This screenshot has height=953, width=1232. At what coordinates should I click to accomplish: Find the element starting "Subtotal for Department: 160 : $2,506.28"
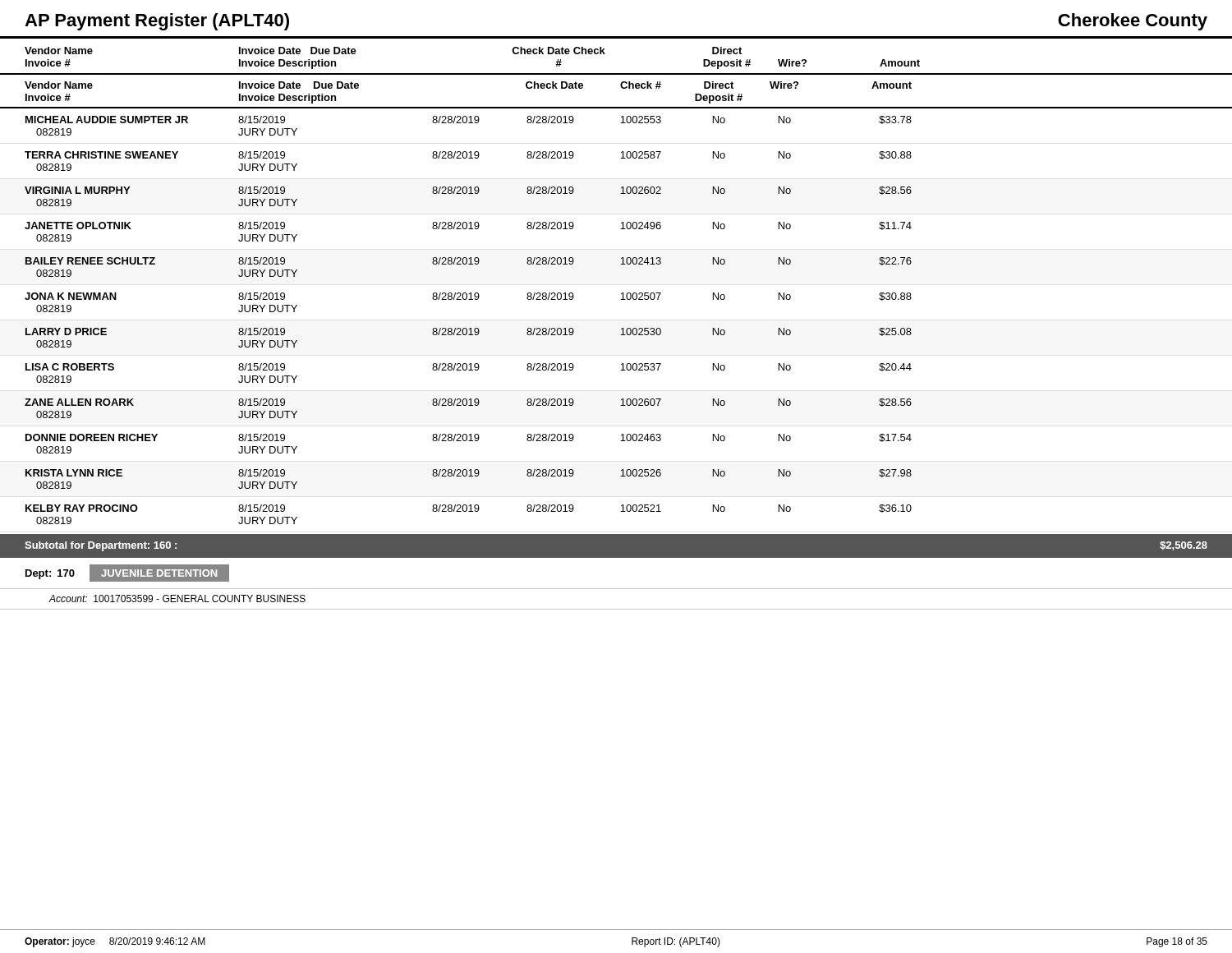(x=616, y=545)
